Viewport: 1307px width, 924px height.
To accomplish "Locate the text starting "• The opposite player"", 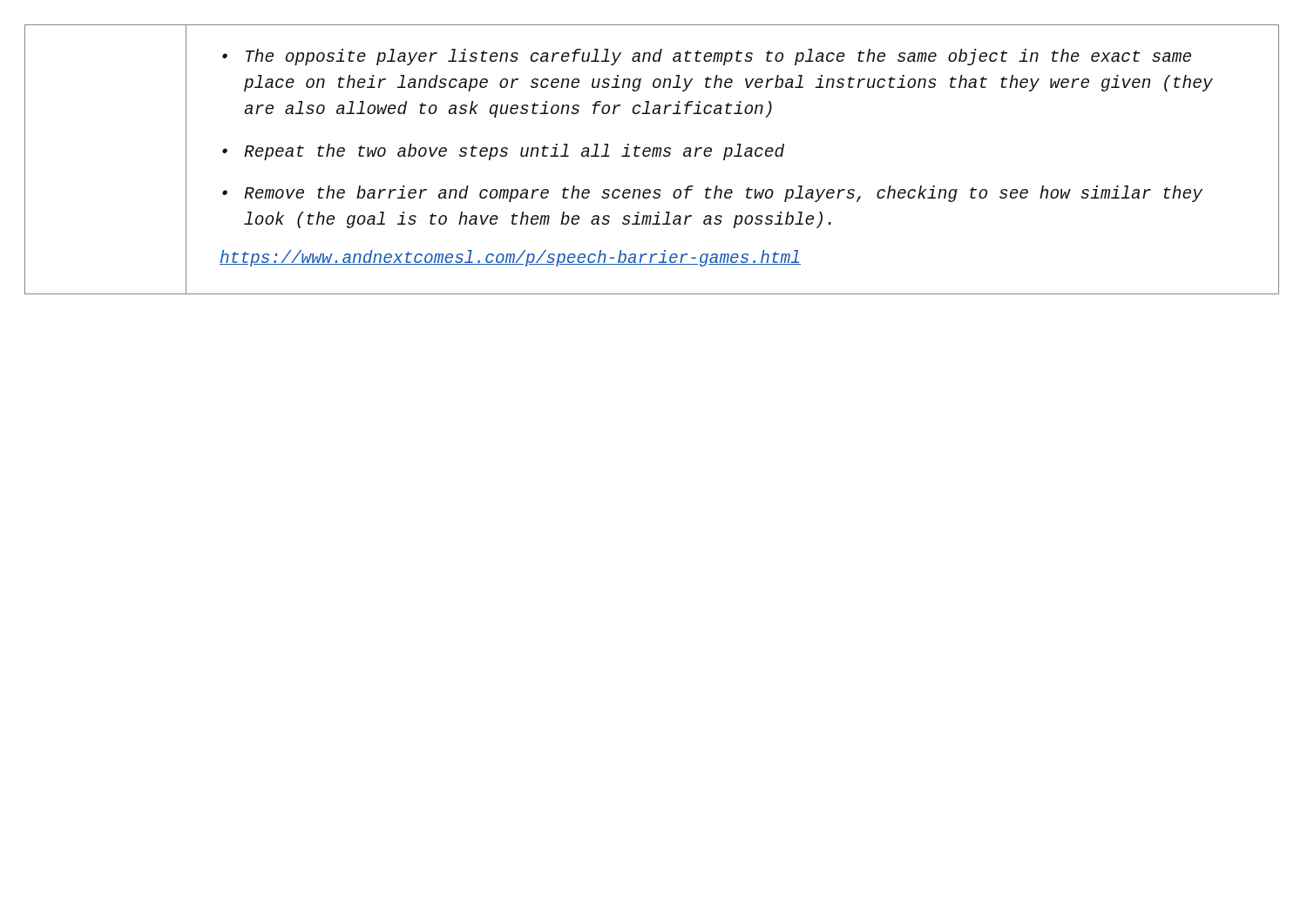I will (716, 82).
